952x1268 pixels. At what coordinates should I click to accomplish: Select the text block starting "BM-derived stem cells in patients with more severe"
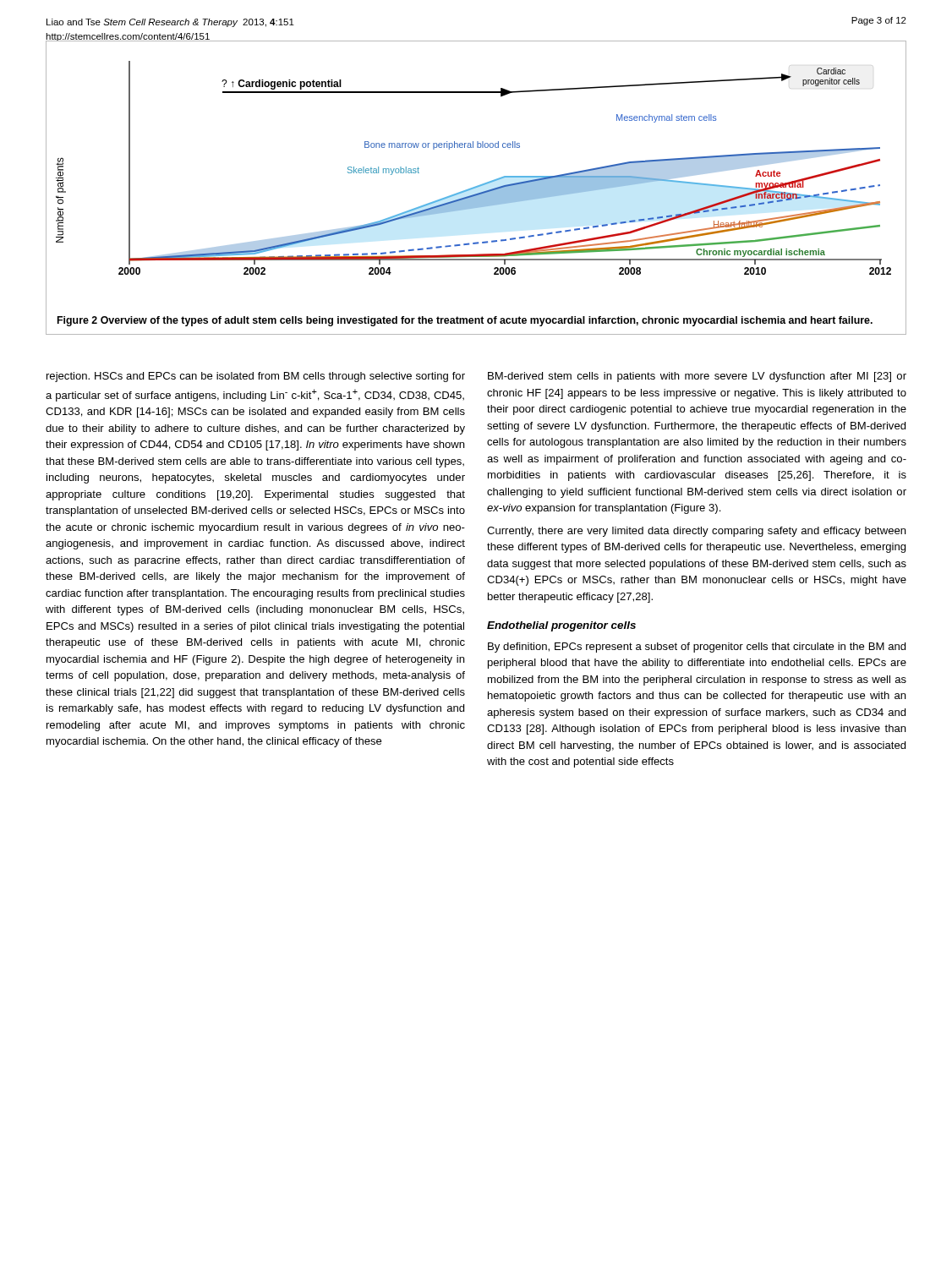tap(697, 486)
